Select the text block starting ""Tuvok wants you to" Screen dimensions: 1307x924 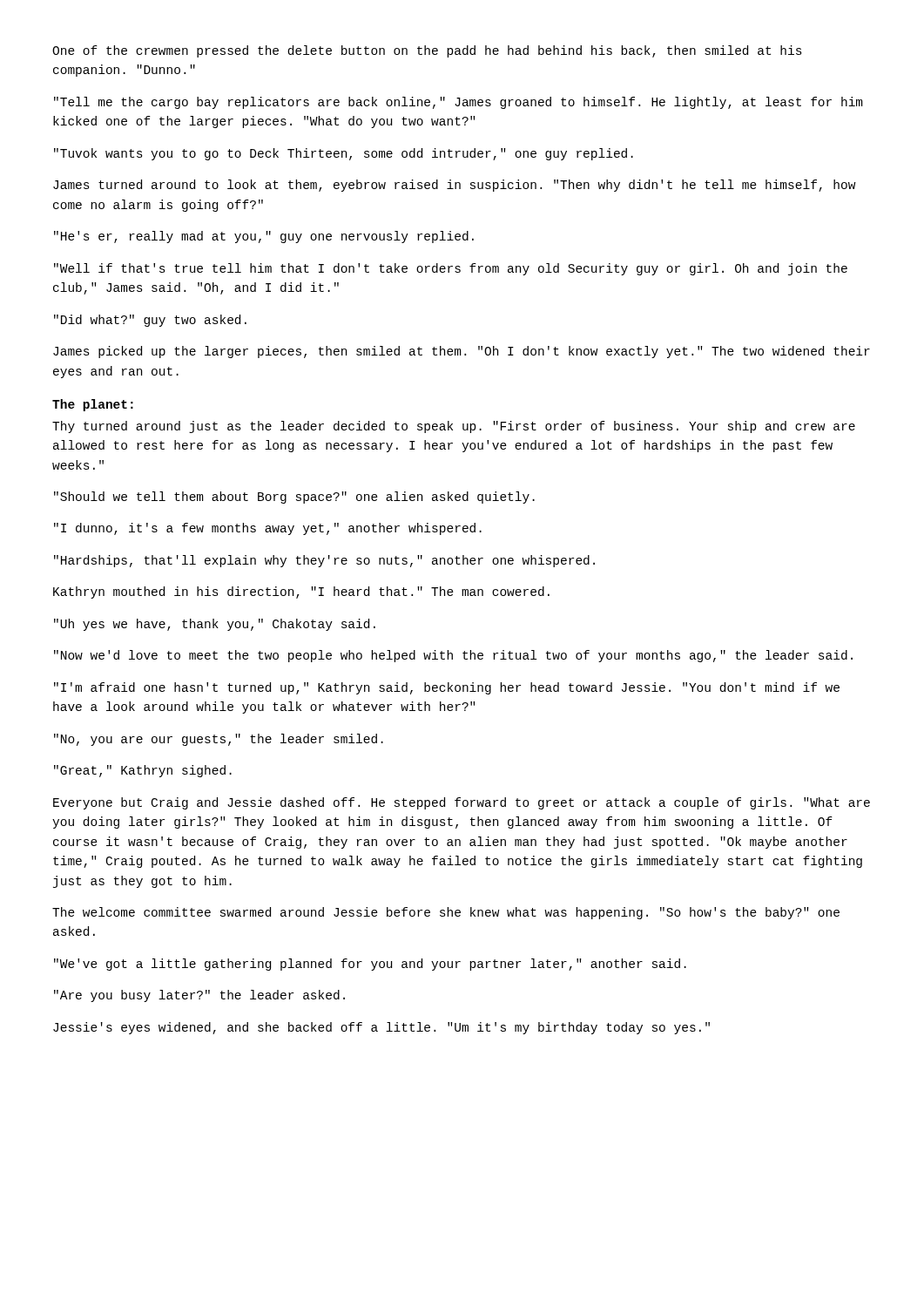[344, 154]
